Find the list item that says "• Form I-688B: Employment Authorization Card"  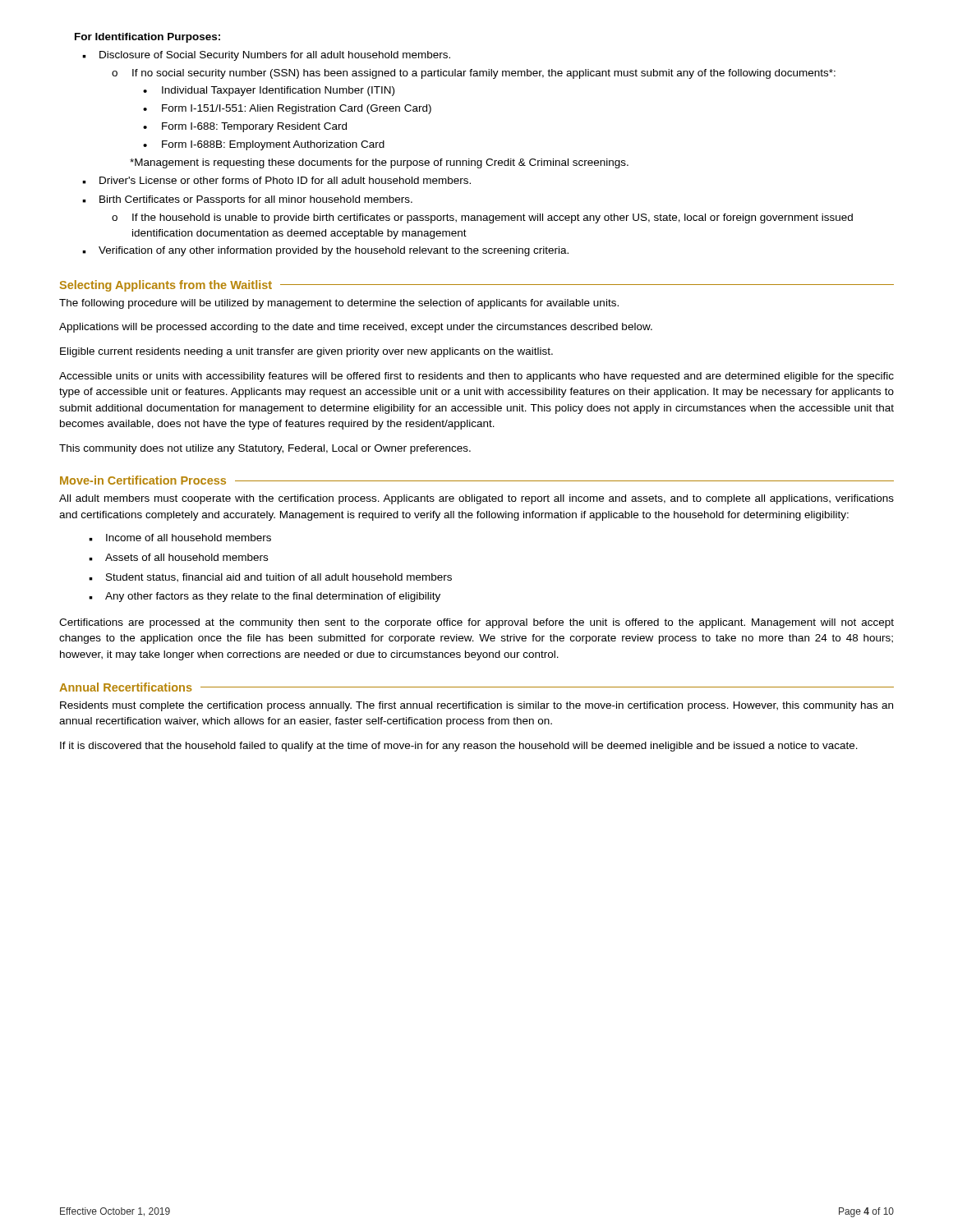click(264, 146)
